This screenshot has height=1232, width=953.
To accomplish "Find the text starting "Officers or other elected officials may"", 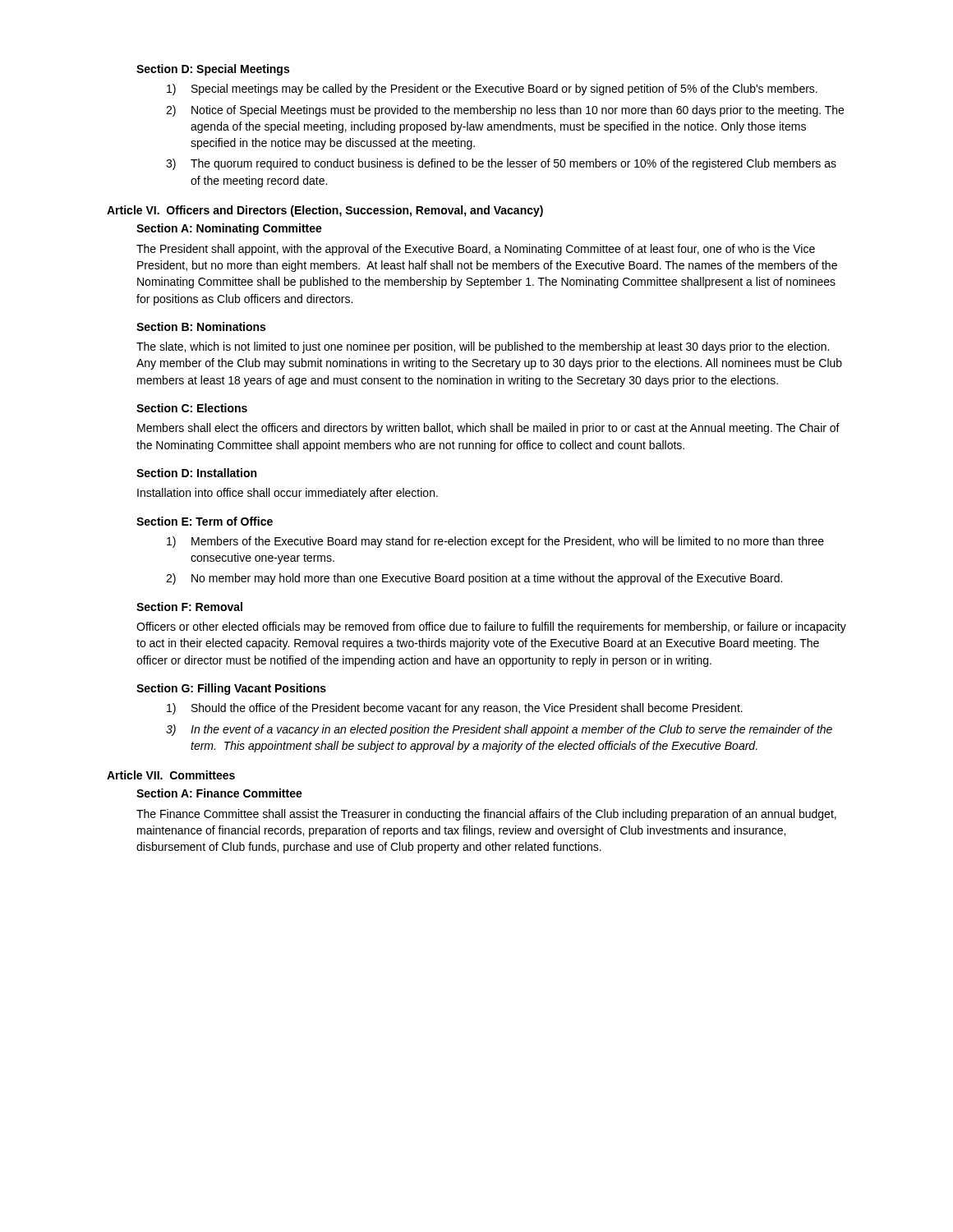I will coord(491,643).
